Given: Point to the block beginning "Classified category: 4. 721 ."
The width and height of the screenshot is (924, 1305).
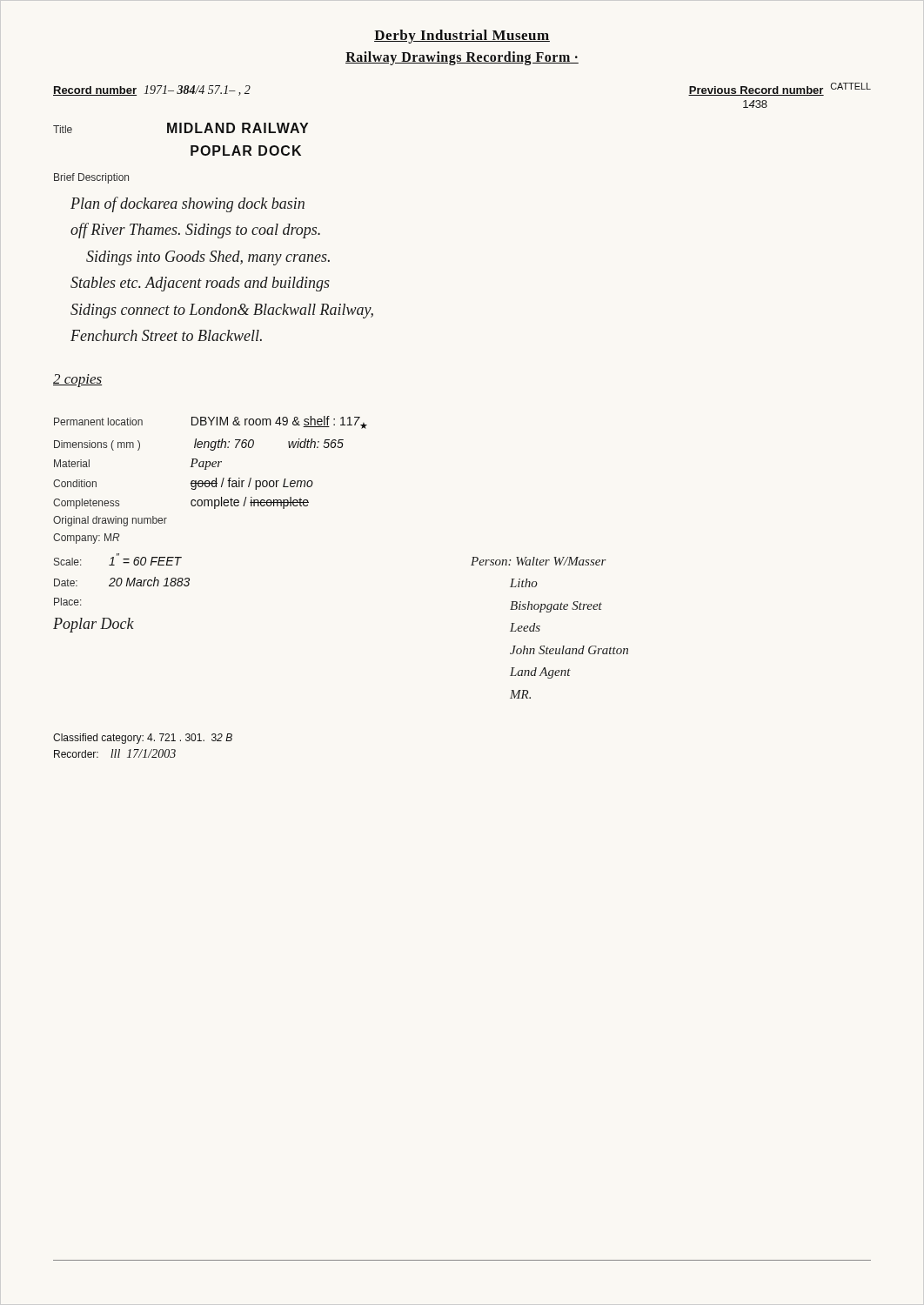Looking at the screenshot, I should click(x=143, y=739).
